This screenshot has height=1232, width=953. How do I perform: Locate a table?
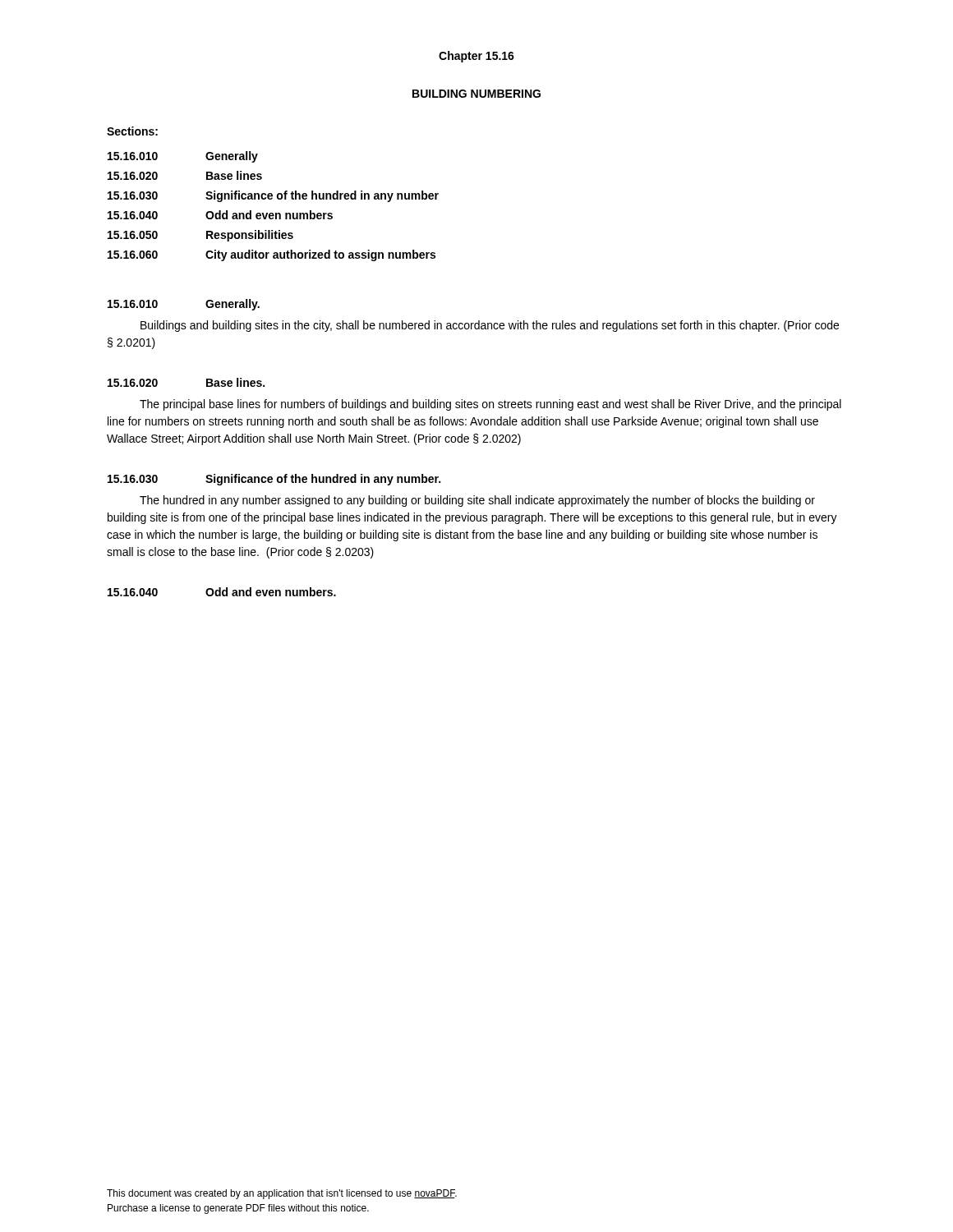point(476,205)
